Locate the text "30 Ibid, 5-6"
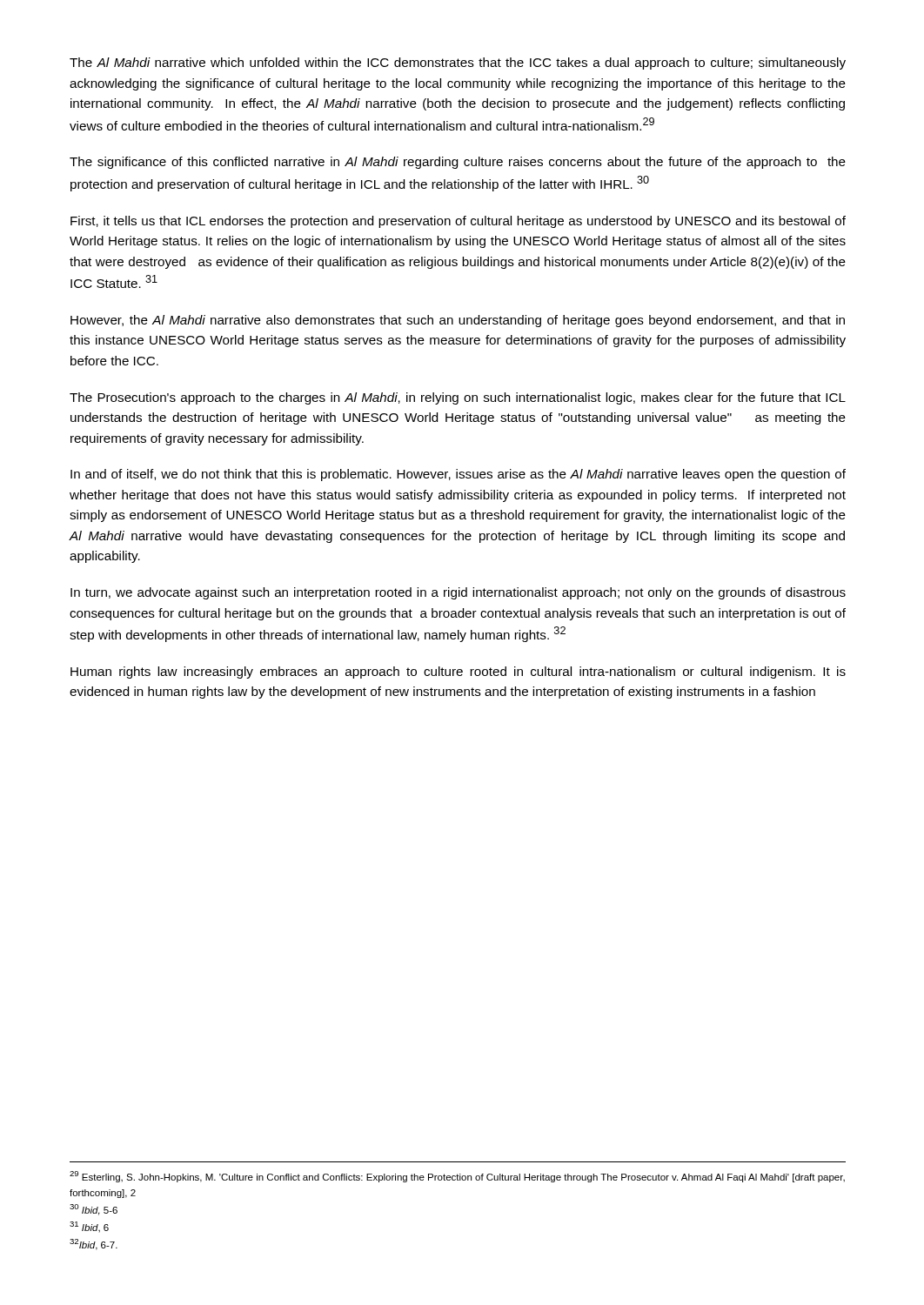Image resolution: width=924 pixels, height=1305 pixels. point(94,1208)
